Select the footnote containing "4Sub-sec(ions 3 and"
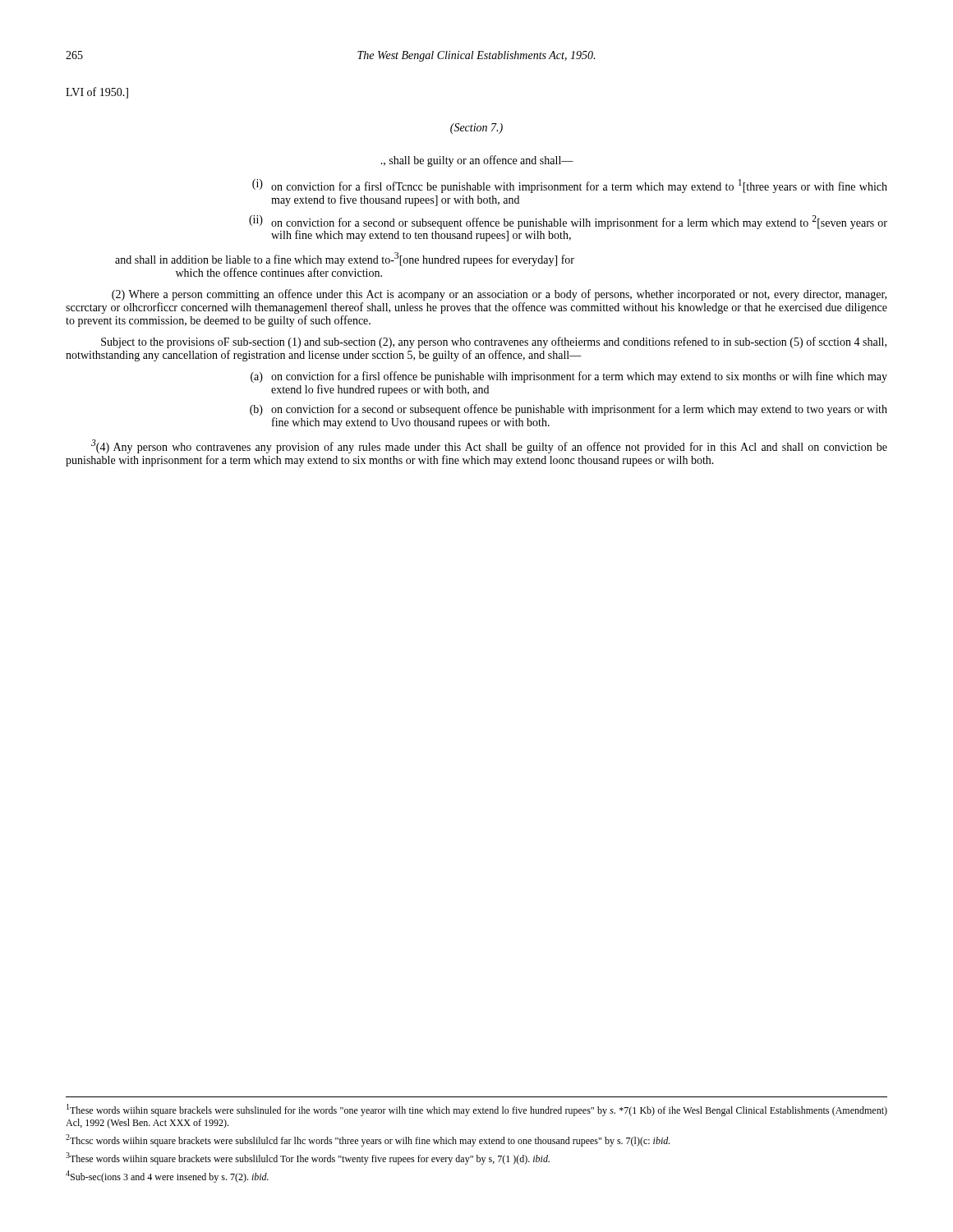953x1232 pixels. pyautogui.click(x=167, y=1176)
